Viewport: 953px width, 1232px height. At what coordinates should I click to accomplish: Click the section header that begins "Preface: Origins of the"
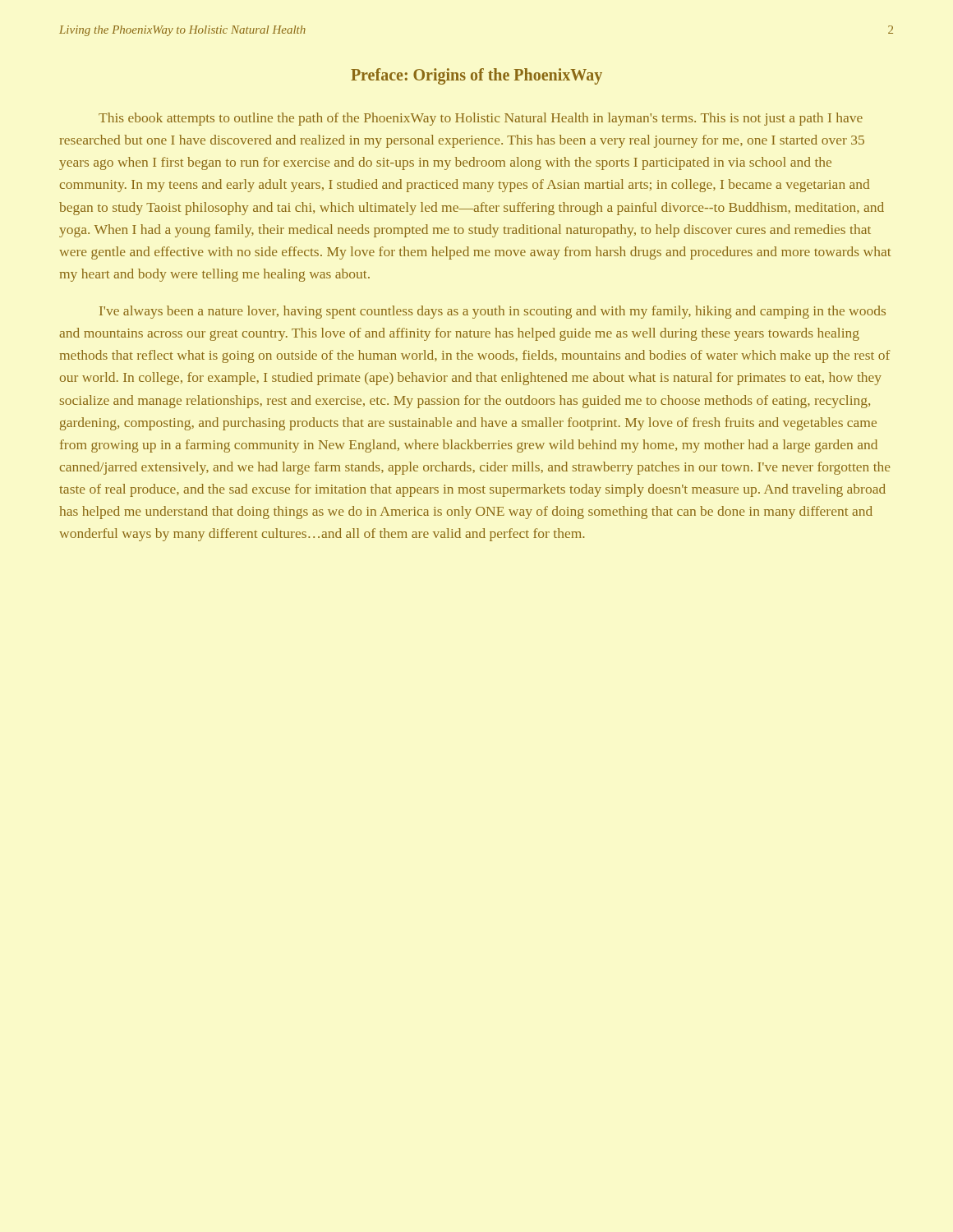476,75
